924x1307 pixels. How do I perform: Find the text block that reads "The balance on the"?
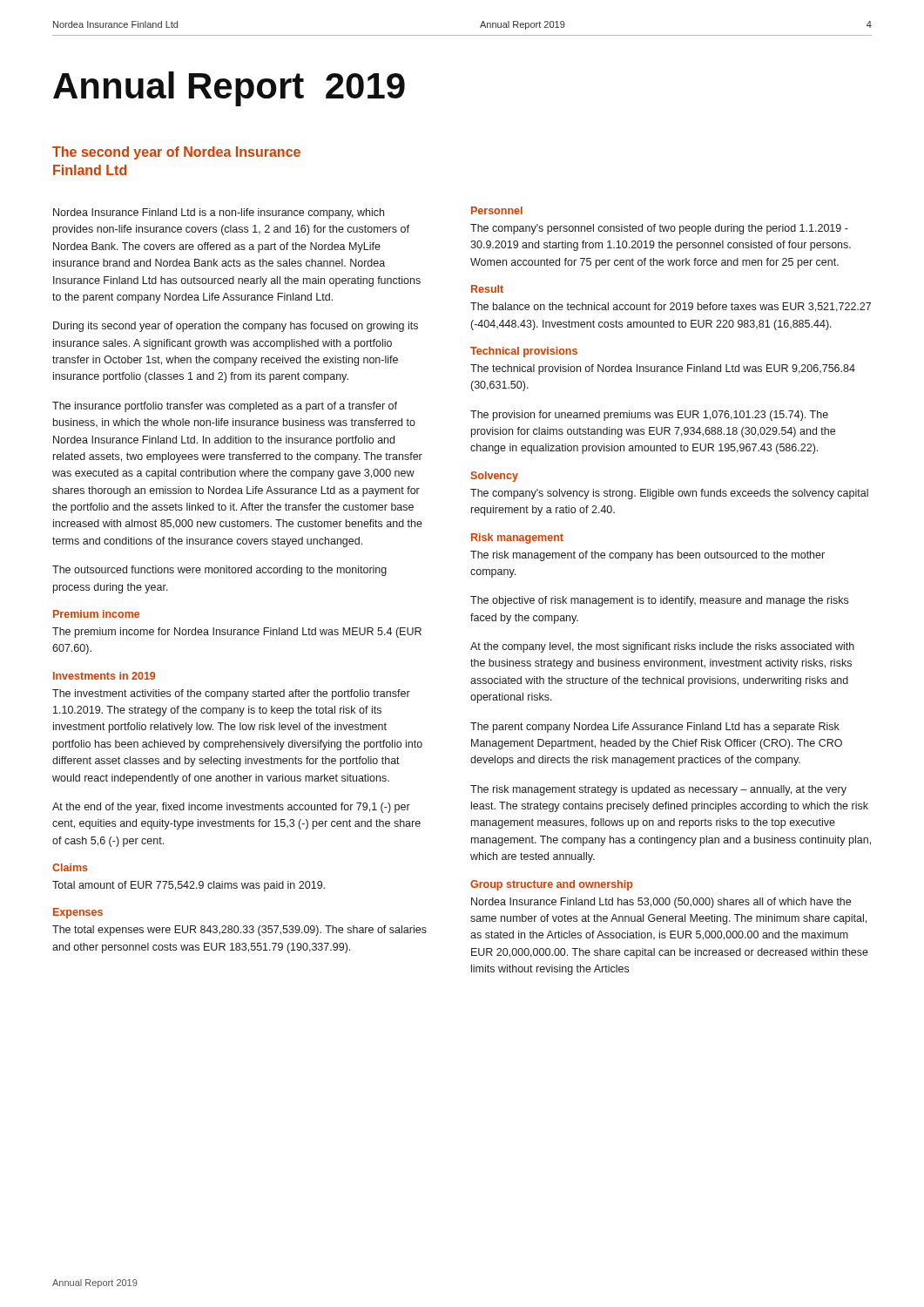671,315
